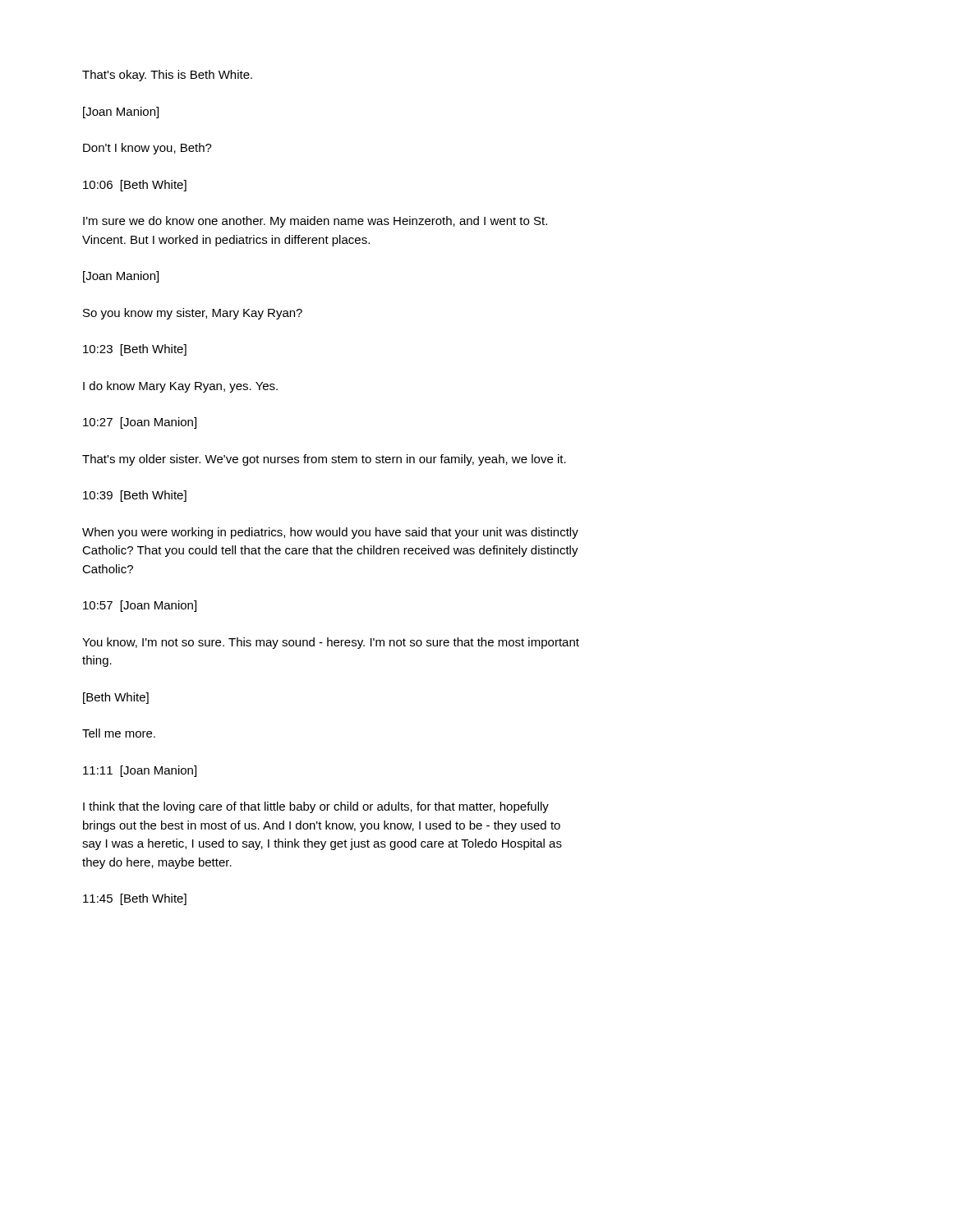Click on the text starting "11:45 [Beth White]"
This screenshot has width=953, height=1232.
click(135, 898)
